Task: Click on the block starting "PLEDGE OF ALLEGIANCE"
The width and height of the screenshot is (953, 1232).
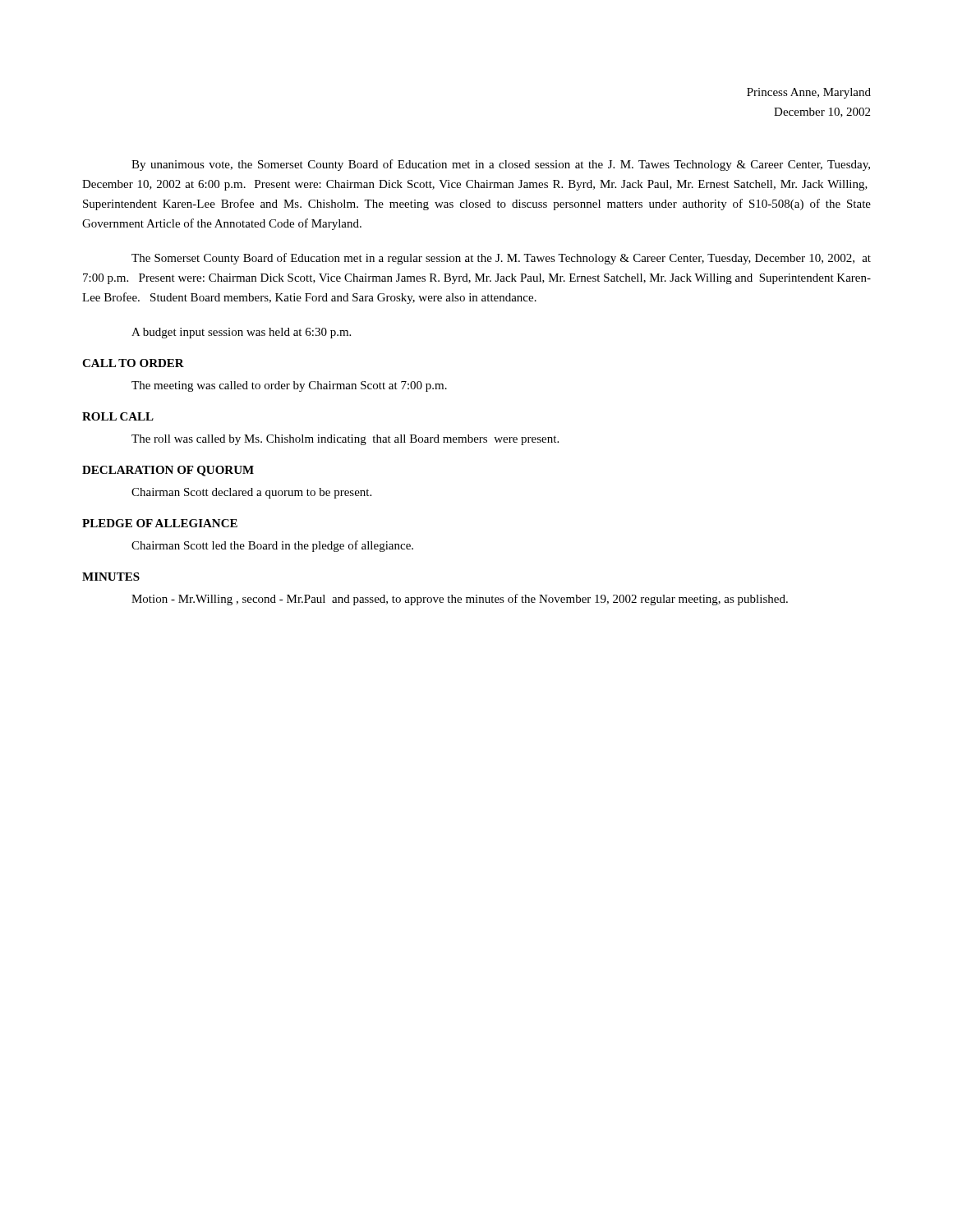Action: point(160,523)
